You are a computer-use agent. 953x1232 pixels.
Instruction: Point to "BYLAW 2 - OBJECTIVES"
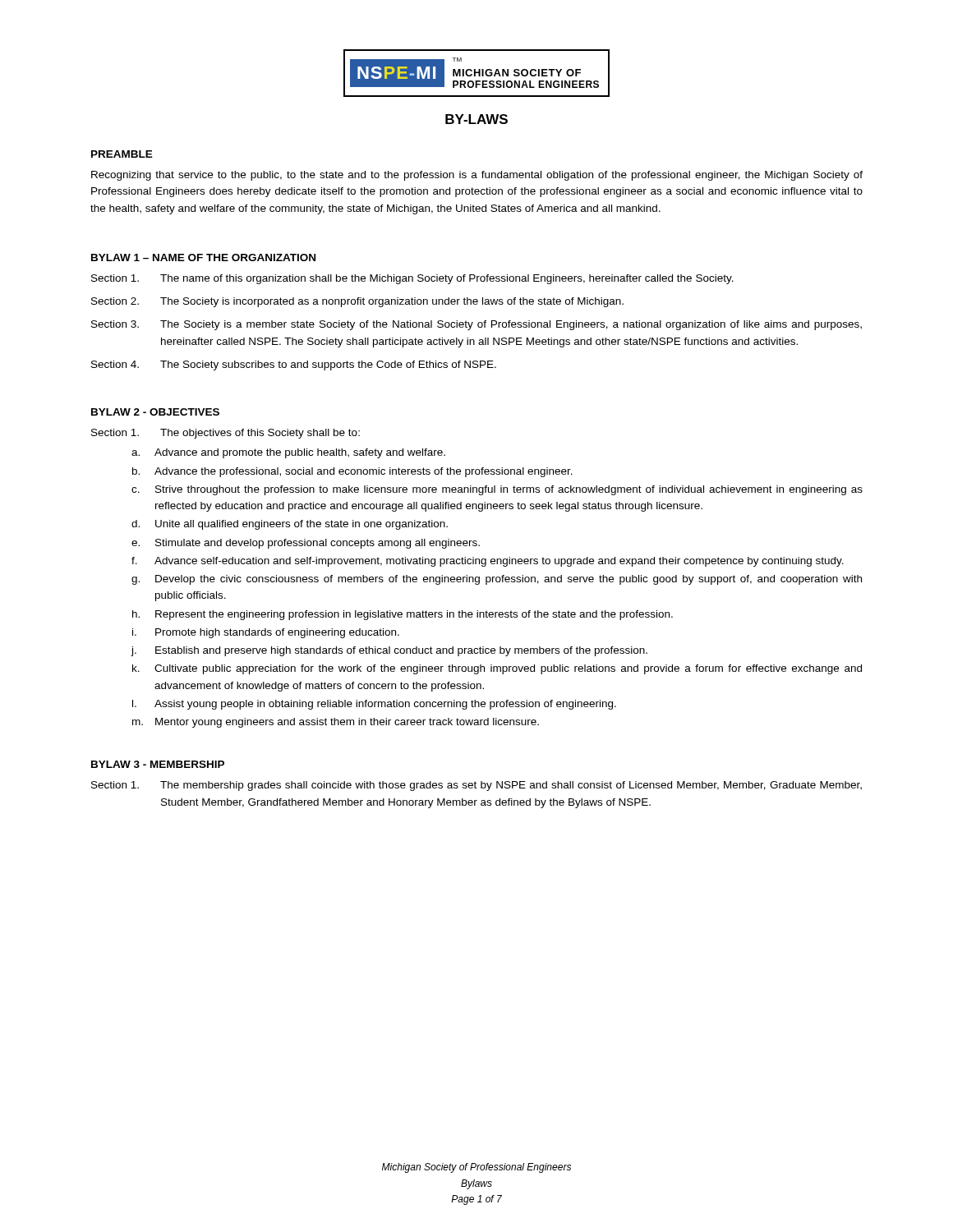[155, 412]
